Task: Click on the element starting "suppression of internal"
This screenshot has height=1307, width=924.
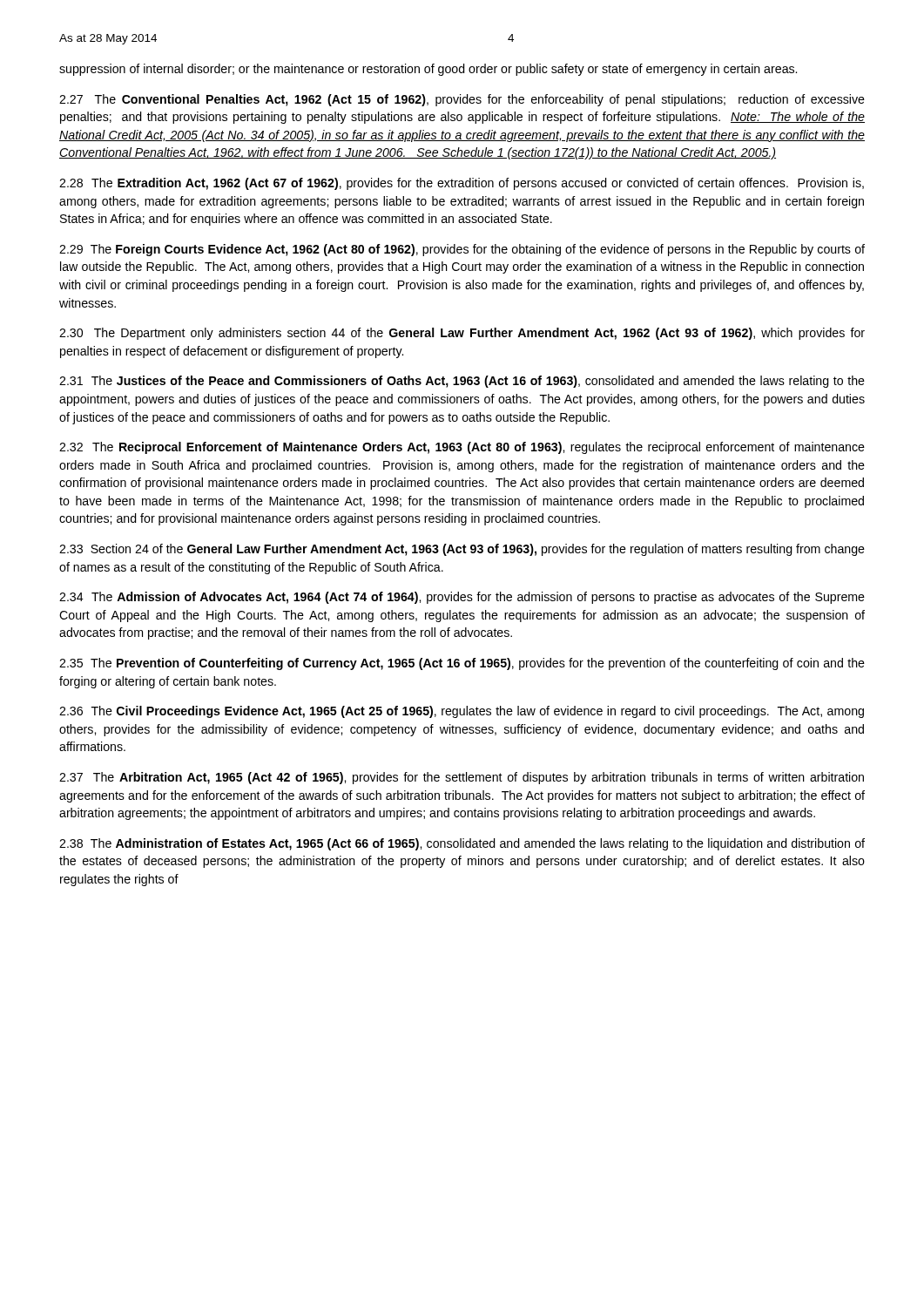Action: [462, 69]
